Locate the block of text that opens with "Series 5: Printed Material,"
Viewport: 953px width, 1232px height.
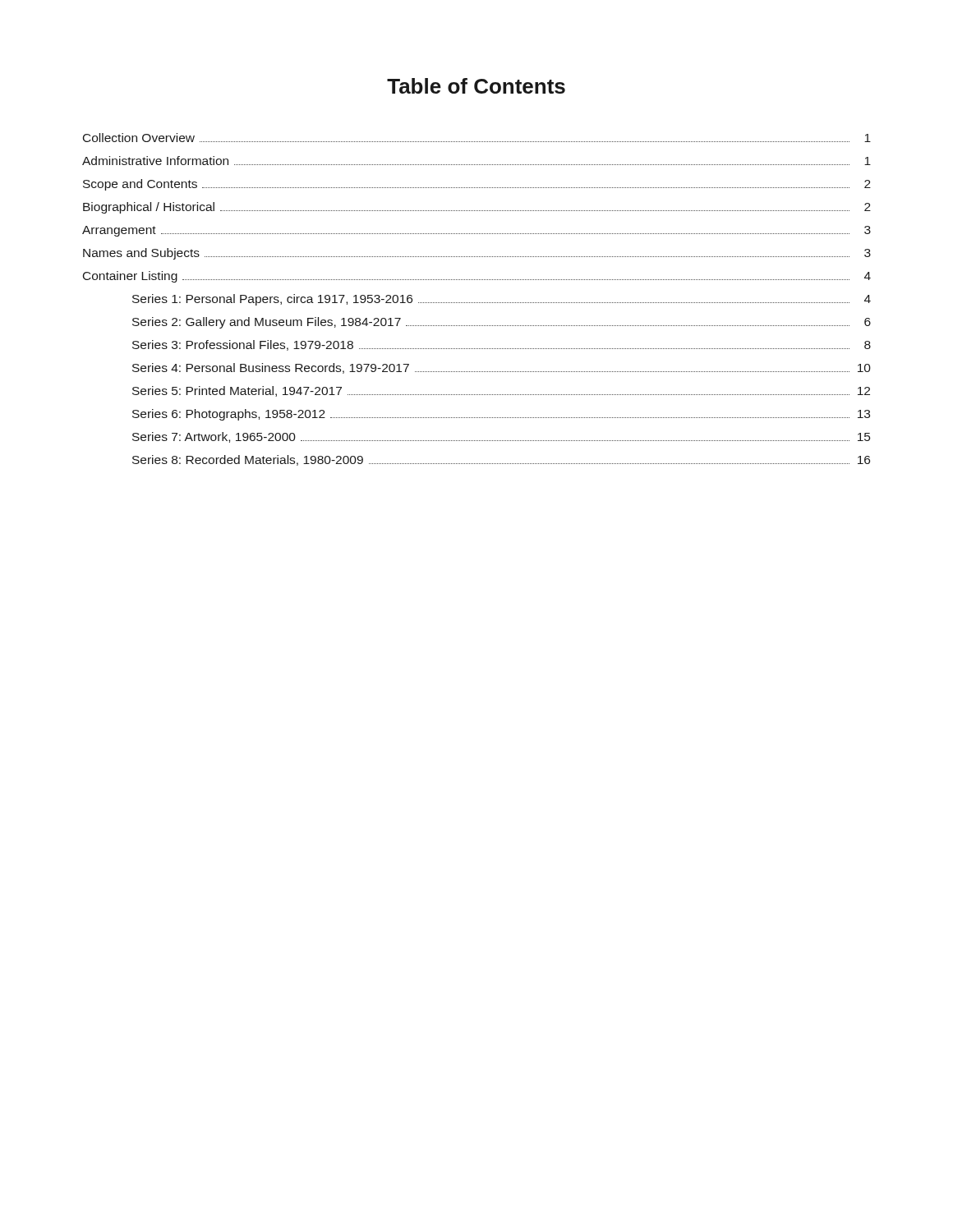pos(501,391)
